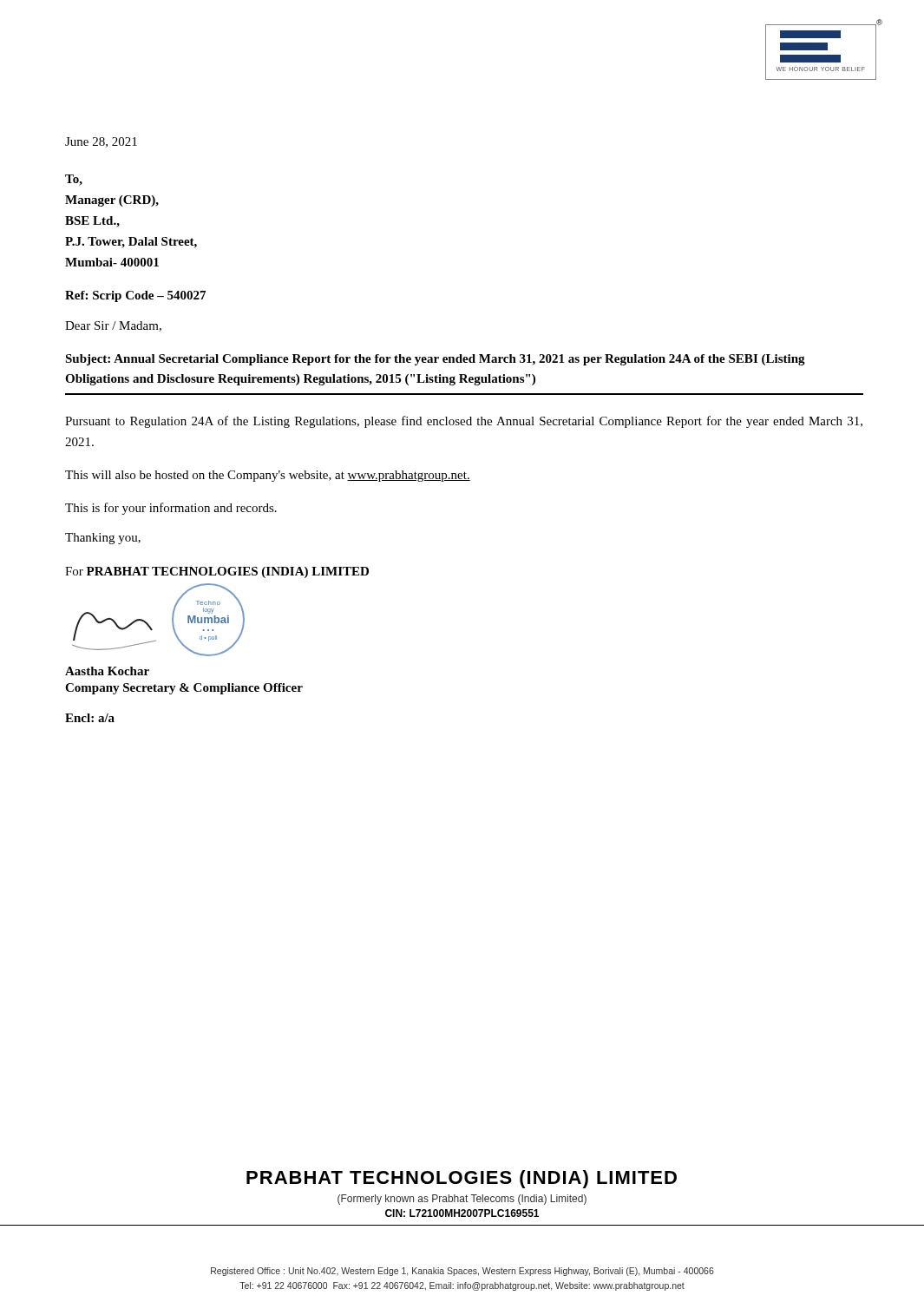The image size is (924, 1302).
Task: Locate the text "Thanking you,"
Action: tap(103, 537)
